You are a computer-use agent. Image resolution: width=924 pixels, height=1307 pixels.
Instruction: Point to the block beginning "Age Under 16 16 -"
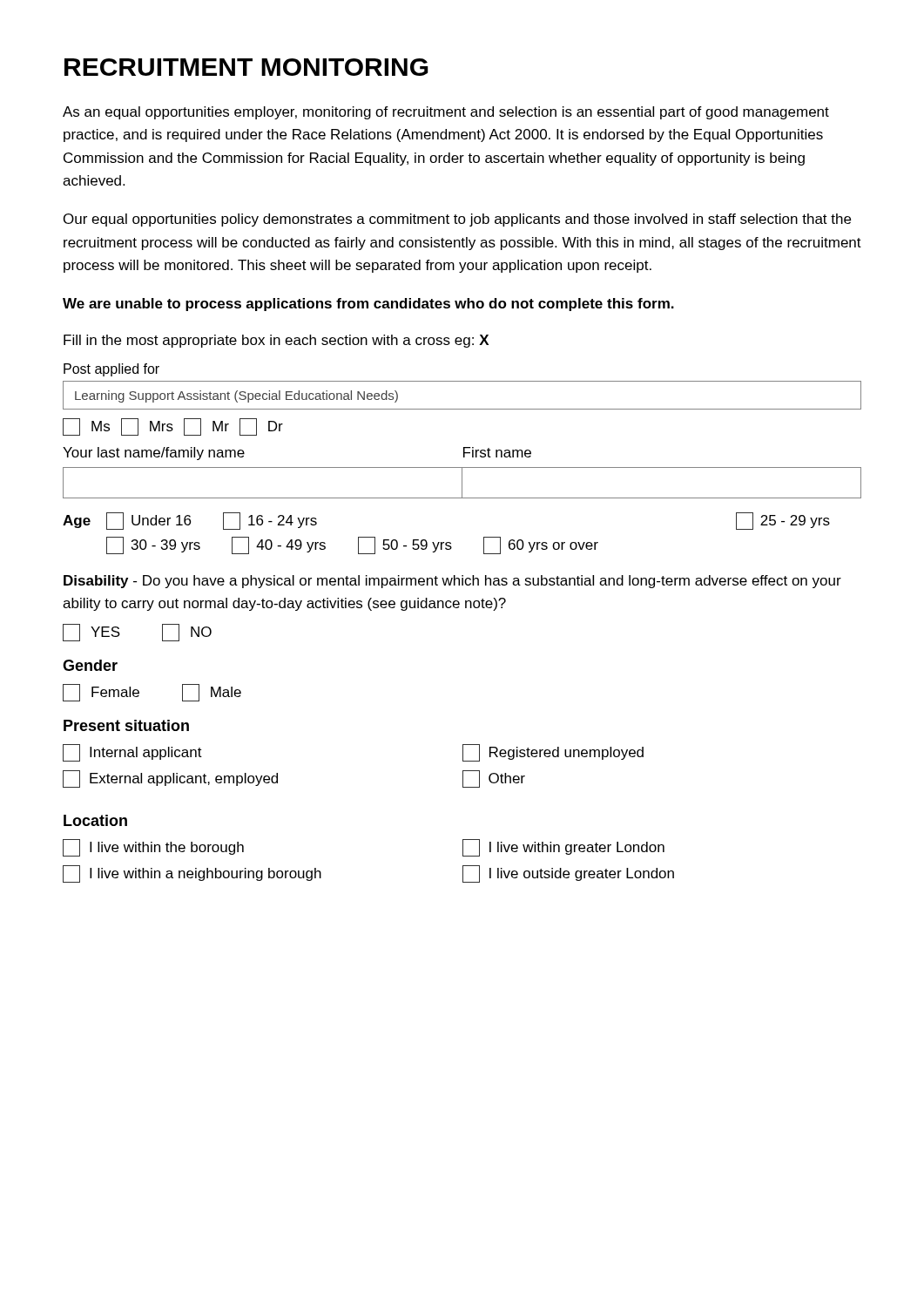tap(133, 521)
